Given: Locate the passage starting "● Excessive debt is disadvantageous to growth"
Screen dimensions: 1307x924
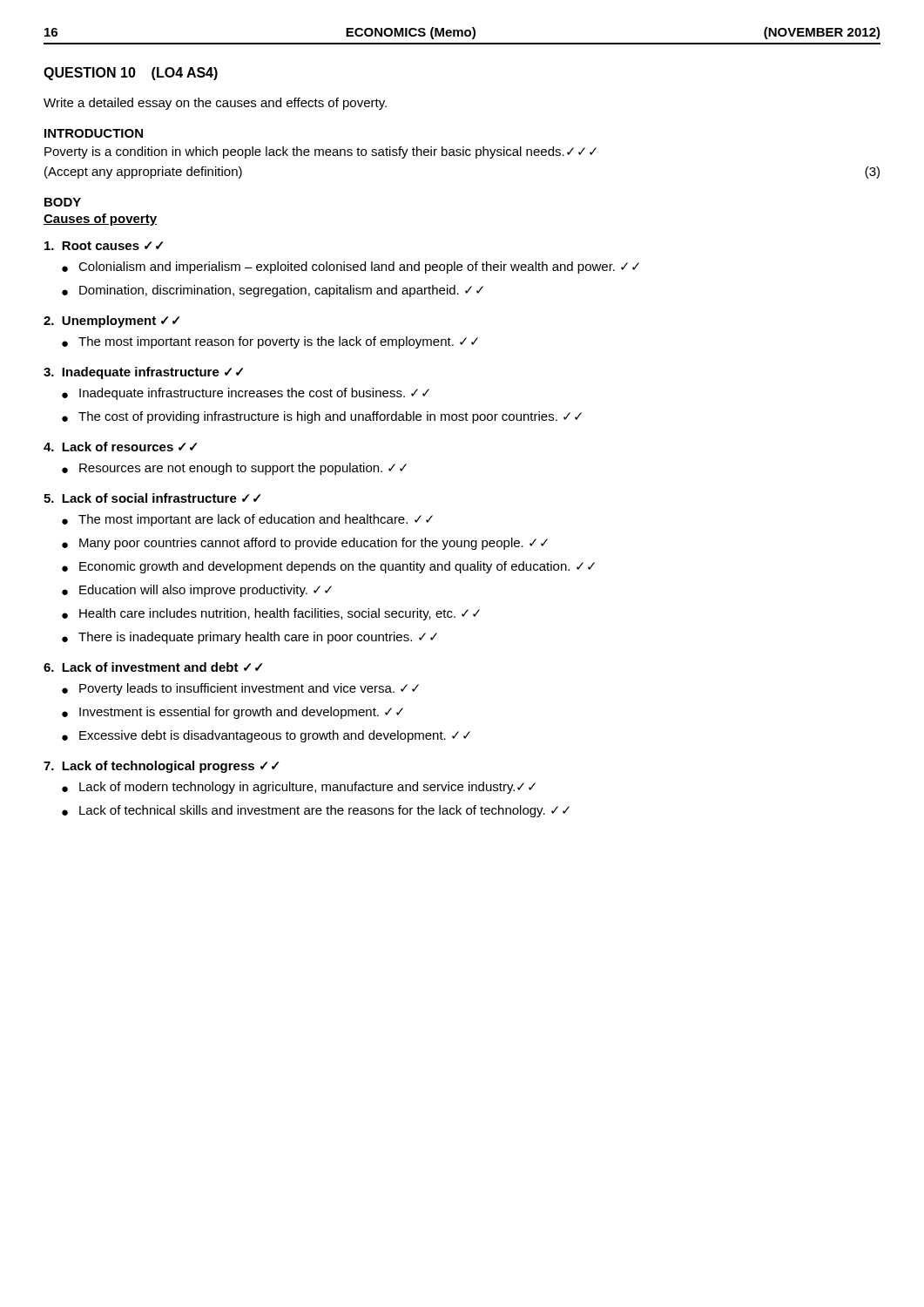Looking at the screenshot, I should (x=267, y=736).
